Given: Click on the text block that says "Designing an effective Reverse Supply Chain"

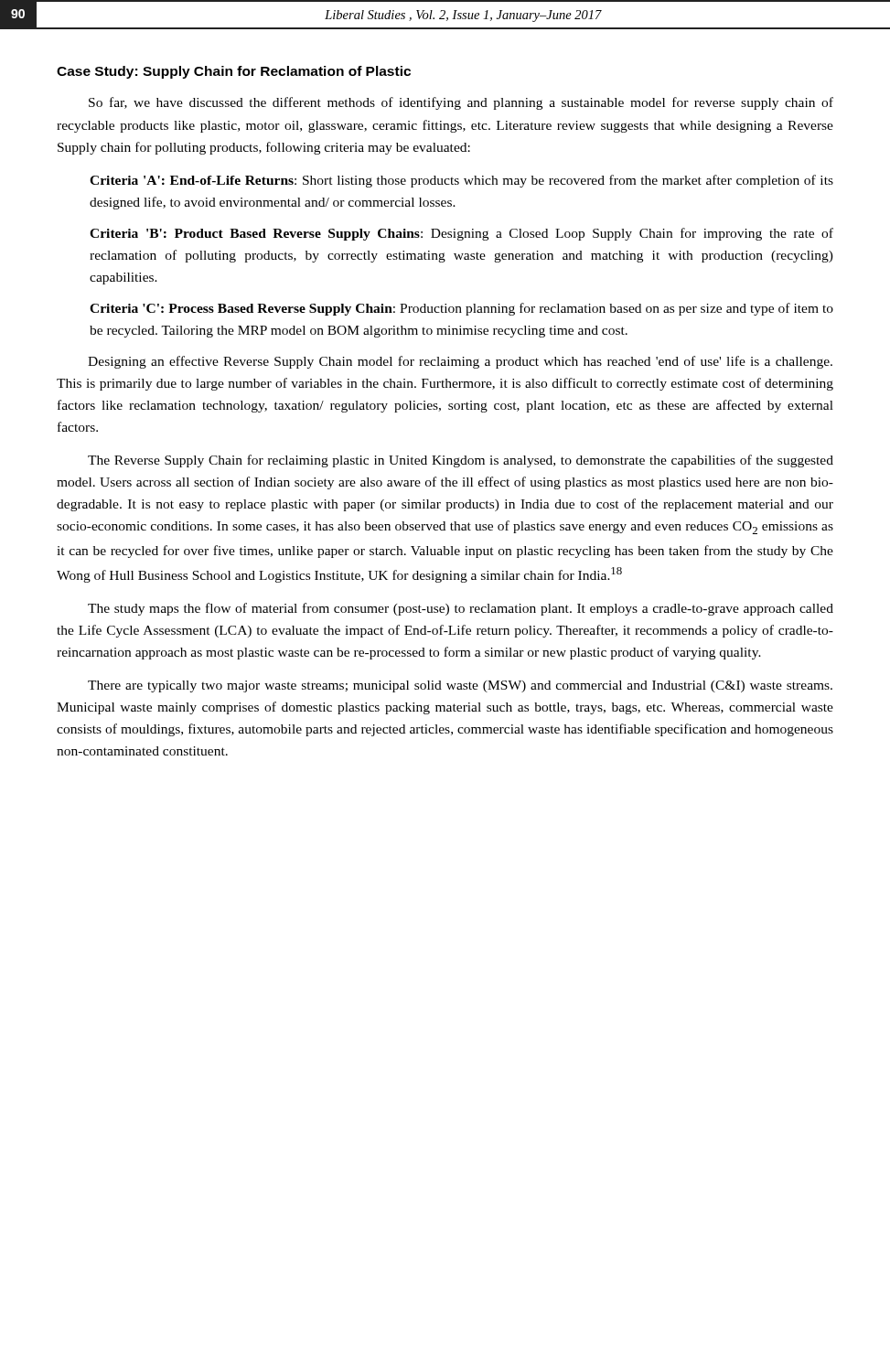Looking at the screenshot, I should (445, 393).
